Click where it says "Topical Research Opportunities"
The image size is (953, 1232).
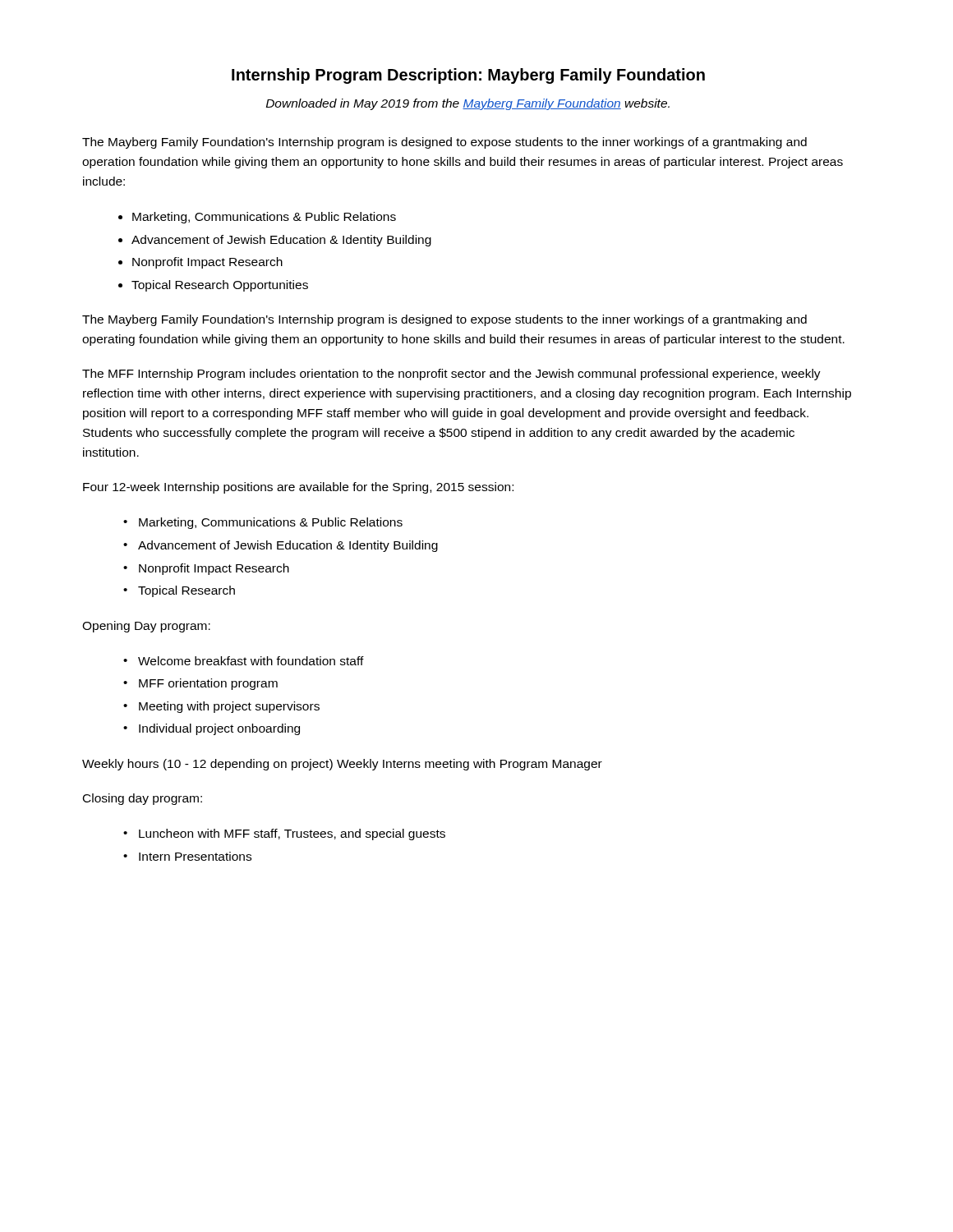click(220, 284)
